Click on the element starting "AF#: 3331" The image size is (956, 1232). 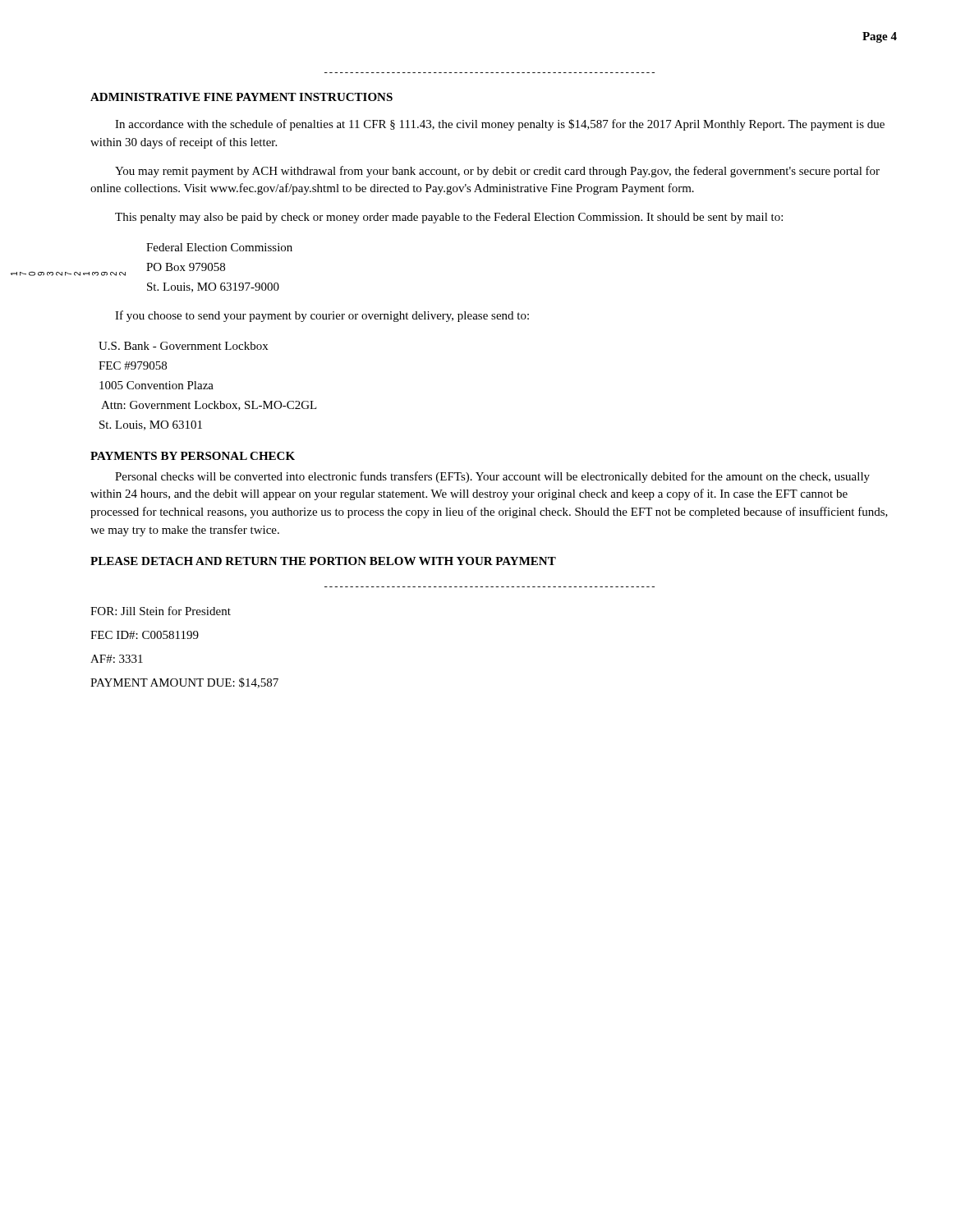click(x=117, y=658)
